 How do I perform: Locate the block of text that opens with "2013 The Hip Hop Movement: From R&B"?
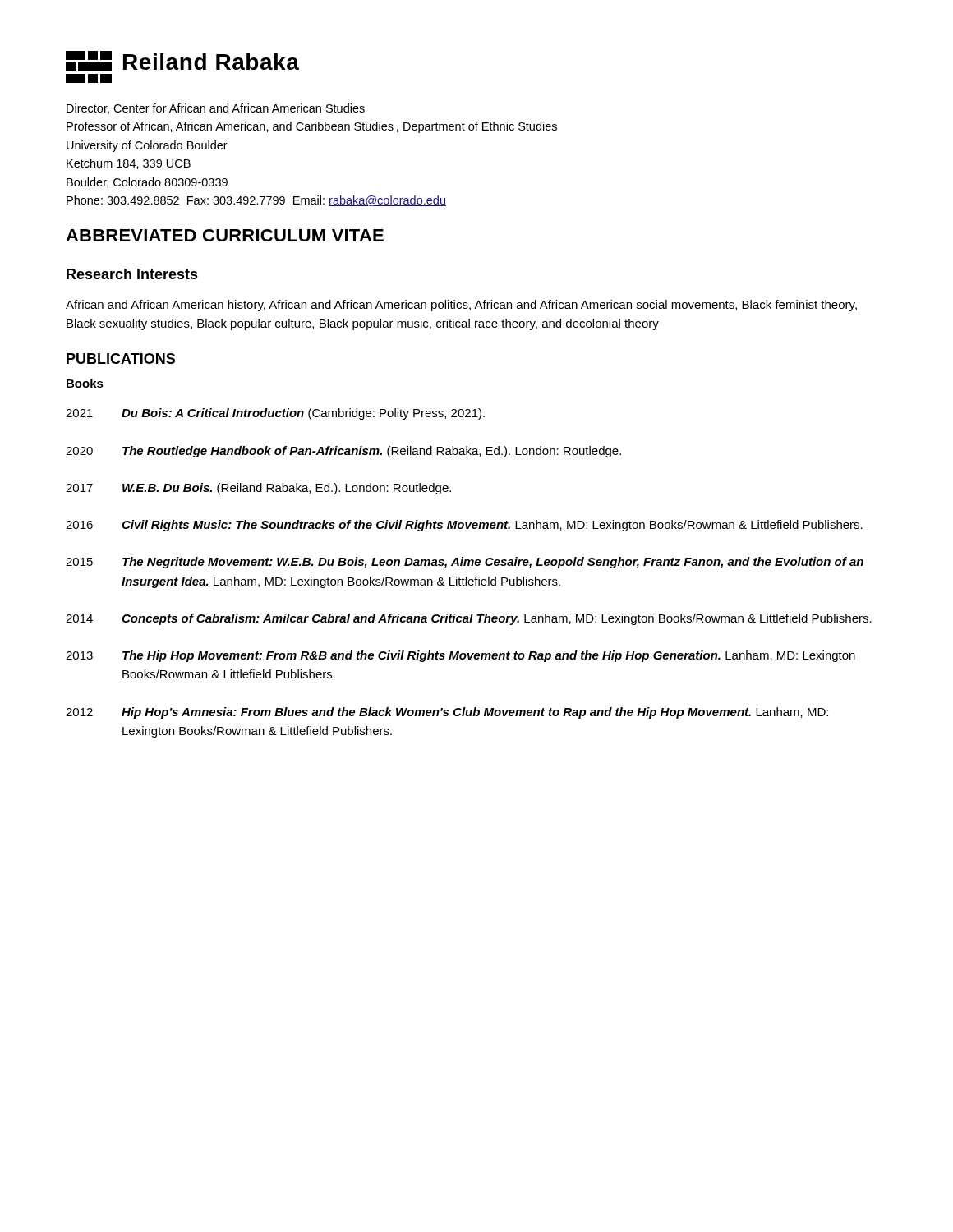472,665
